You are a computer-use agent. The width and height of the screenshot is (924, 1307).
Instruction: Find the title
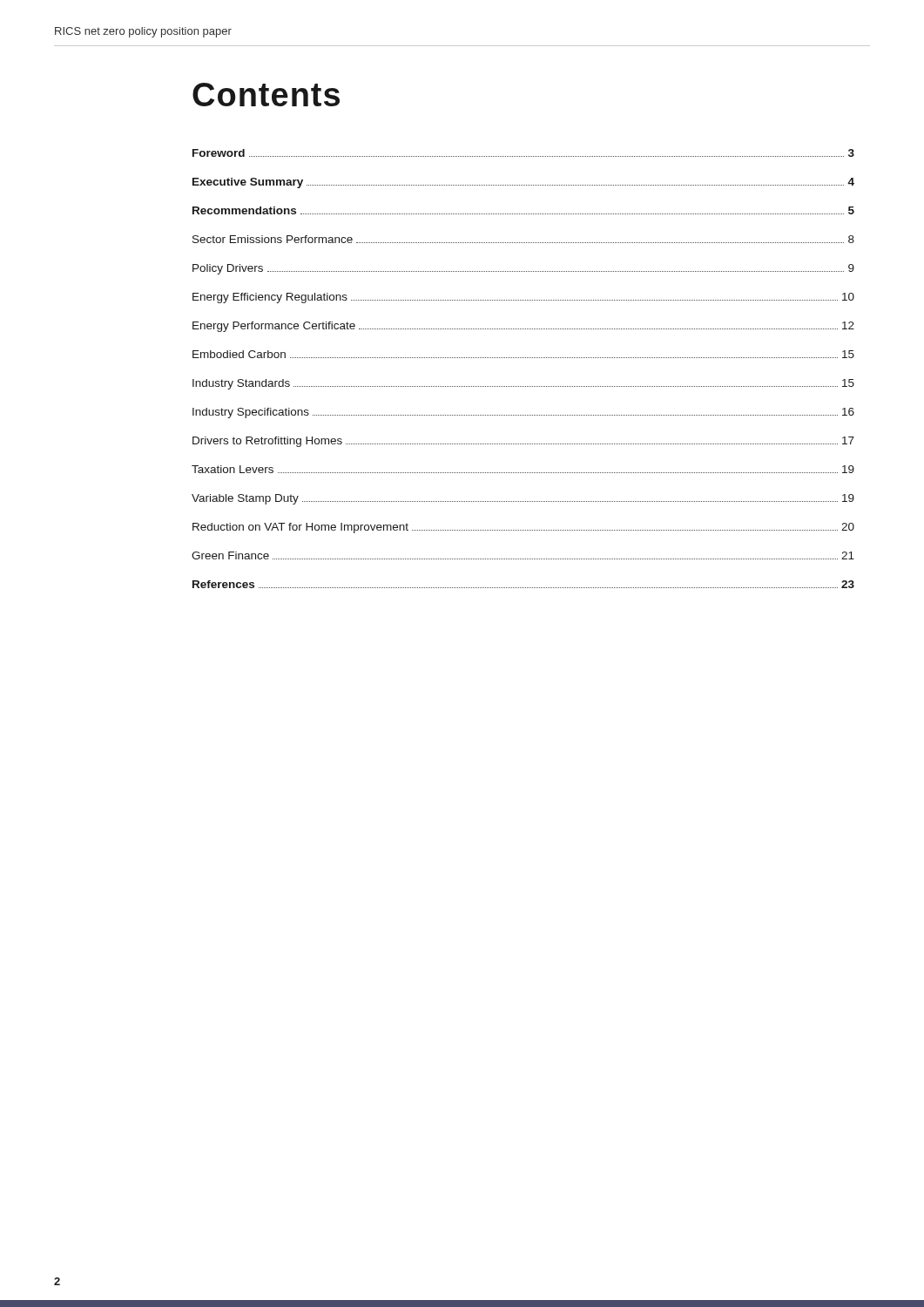coord(267,95)
